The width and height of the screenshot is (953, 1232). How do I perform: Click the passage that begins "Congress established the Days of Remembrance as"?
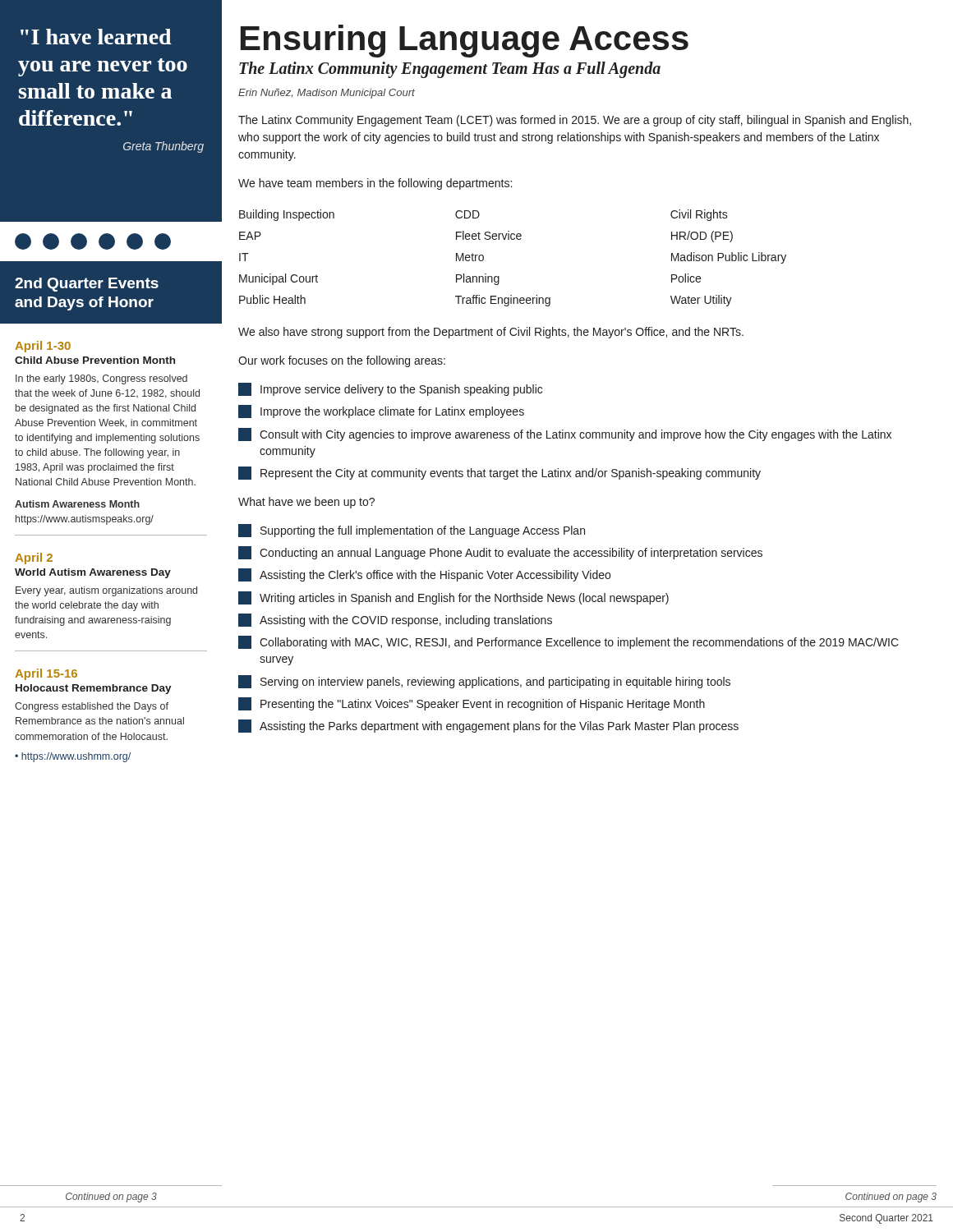(100, 722)
